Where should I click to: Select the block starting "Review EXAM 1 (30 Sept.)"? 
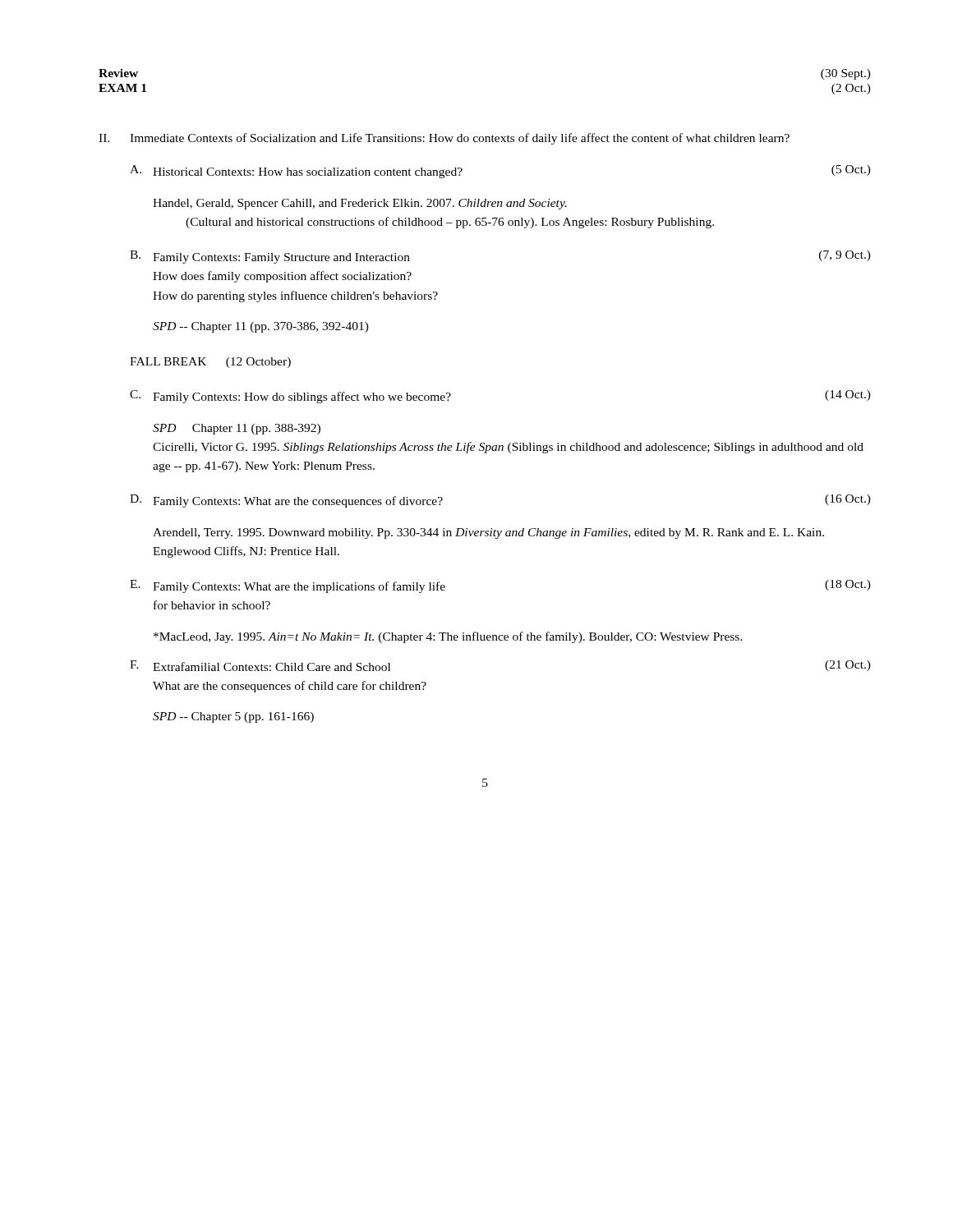[x=118, y=74]
